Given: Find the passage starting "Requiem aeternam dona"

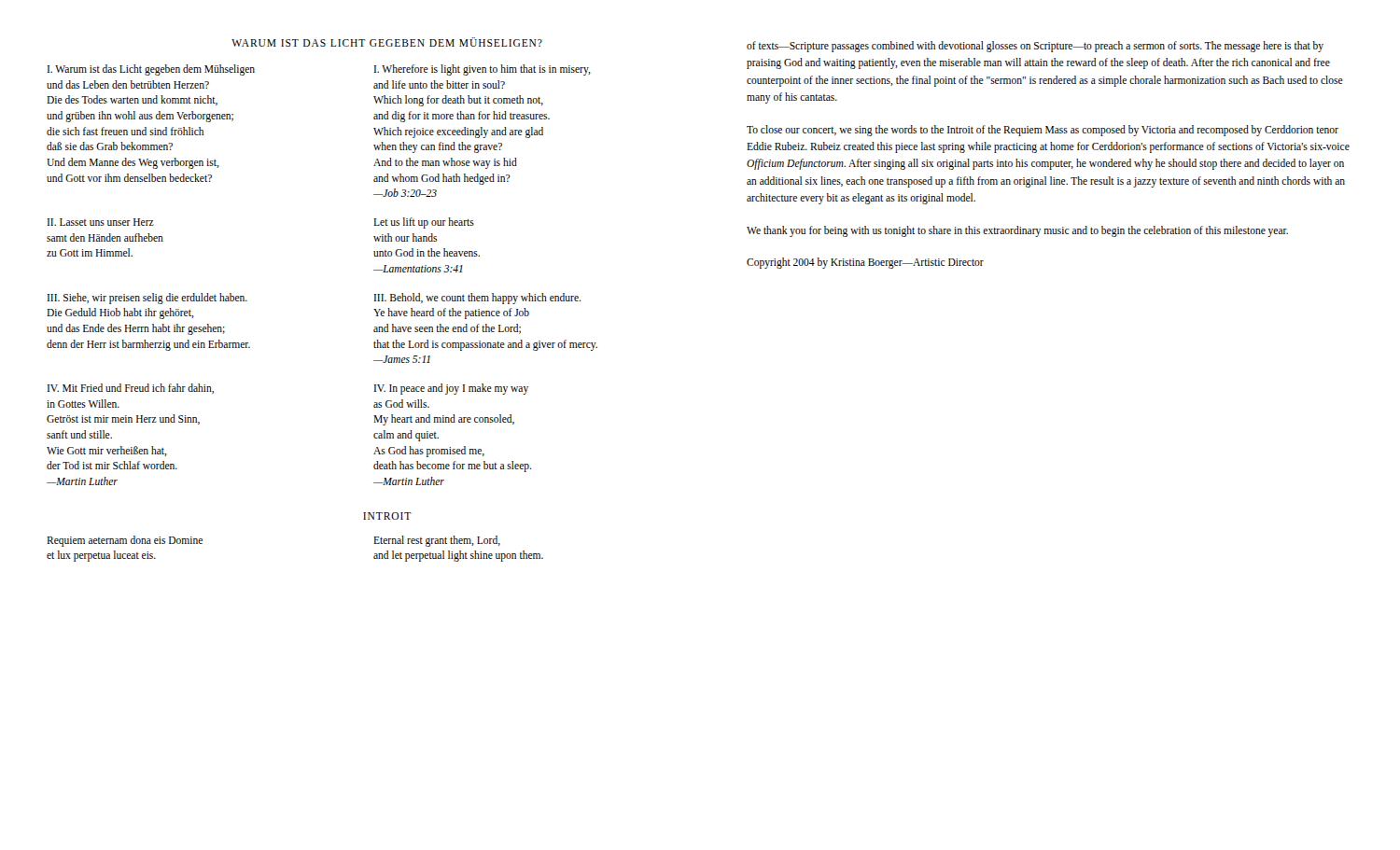Looking at the screenshot, I should [x=125, y=548].
